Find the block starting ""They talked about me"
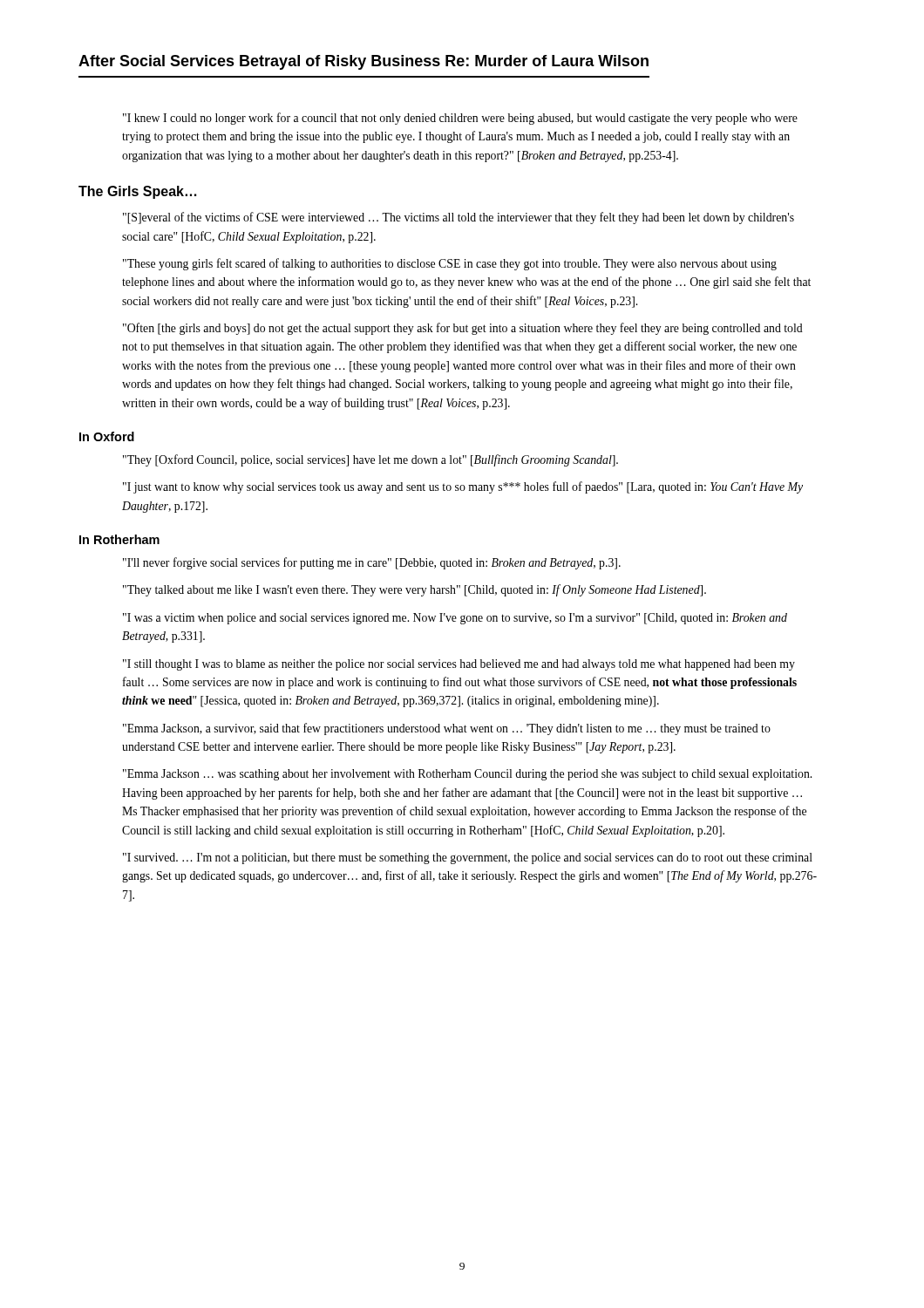The width and height of the screenshot is (924, 1308). 414,590
